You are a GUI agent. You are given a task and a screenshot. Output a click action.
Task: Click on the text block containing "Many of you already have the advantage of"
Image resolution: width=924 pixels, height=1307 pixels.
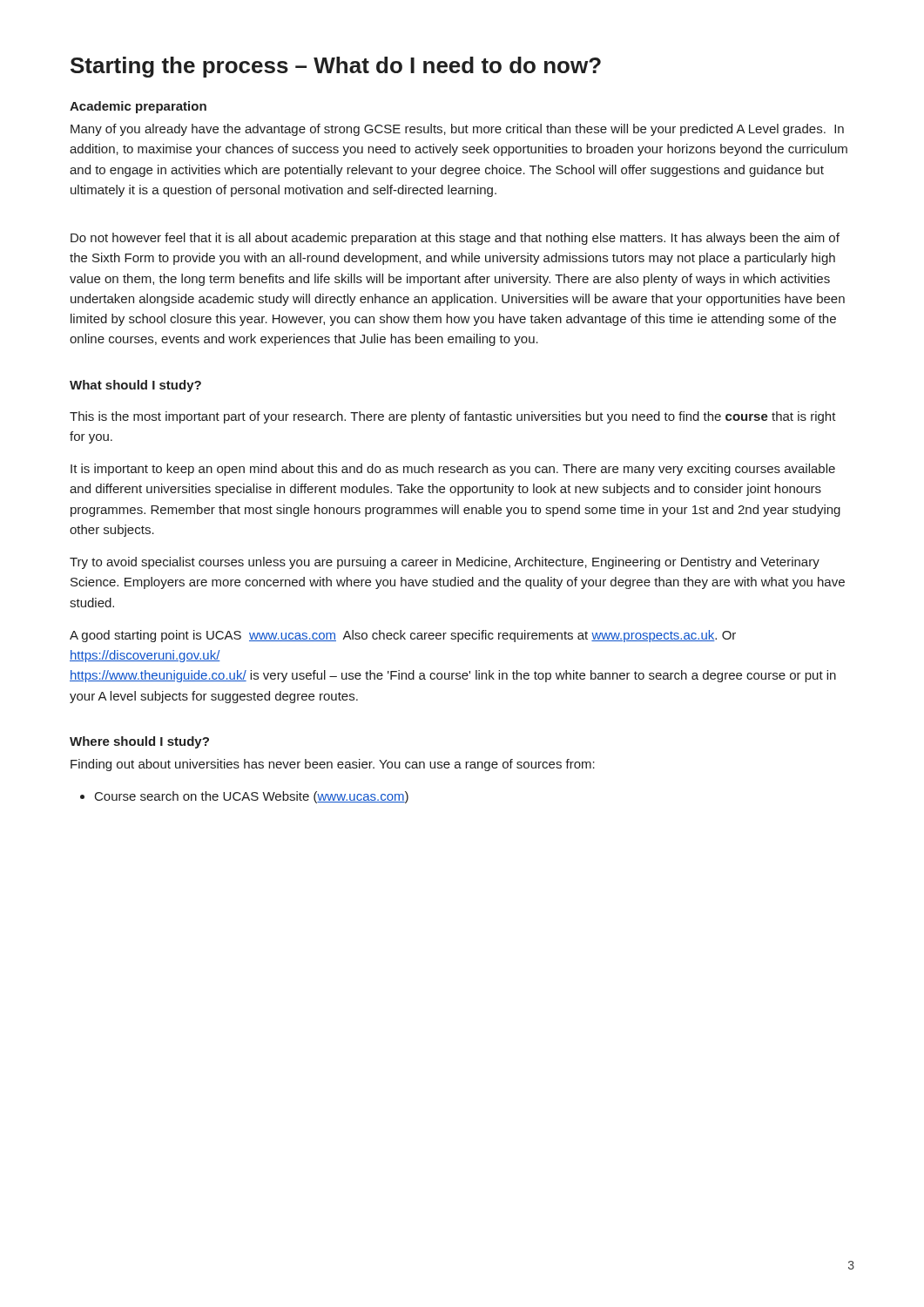pos(462,159)
